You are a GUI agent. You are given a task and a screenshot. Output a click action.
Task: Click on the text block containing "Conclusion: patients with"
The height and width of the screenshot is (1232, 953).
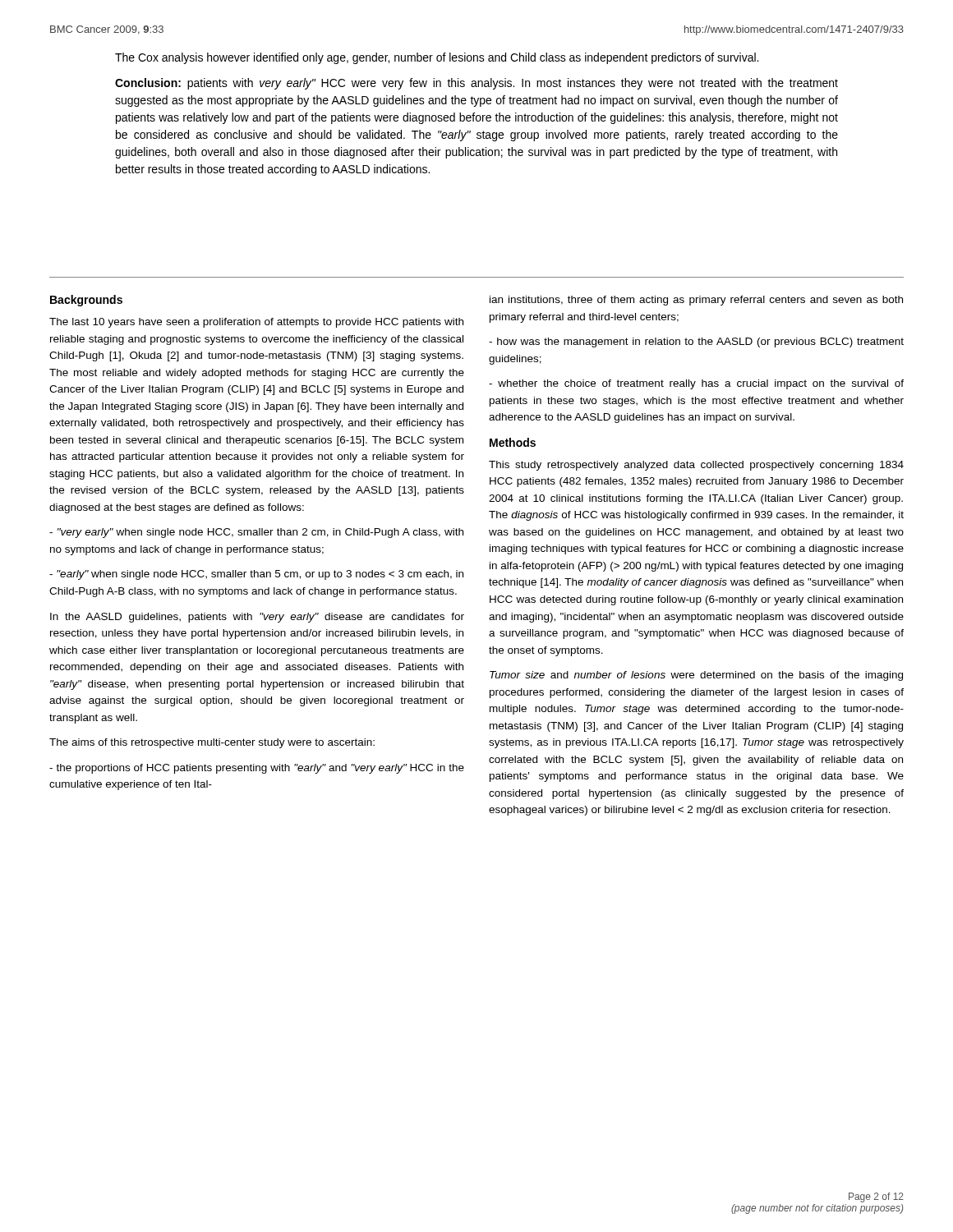(x=476, y=127)
